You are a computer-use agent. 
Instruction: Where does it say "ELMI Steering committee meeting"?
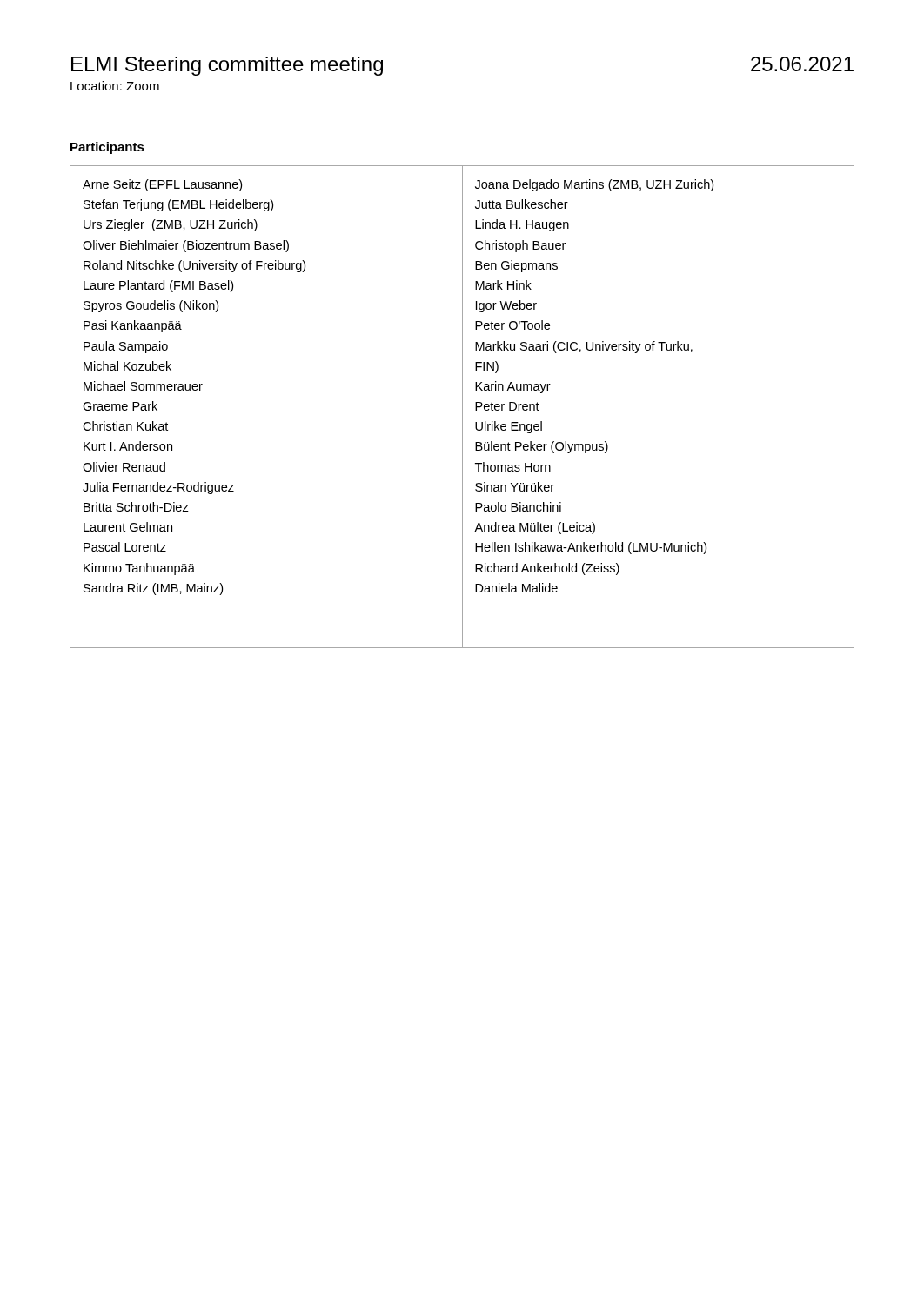[227, 64]
